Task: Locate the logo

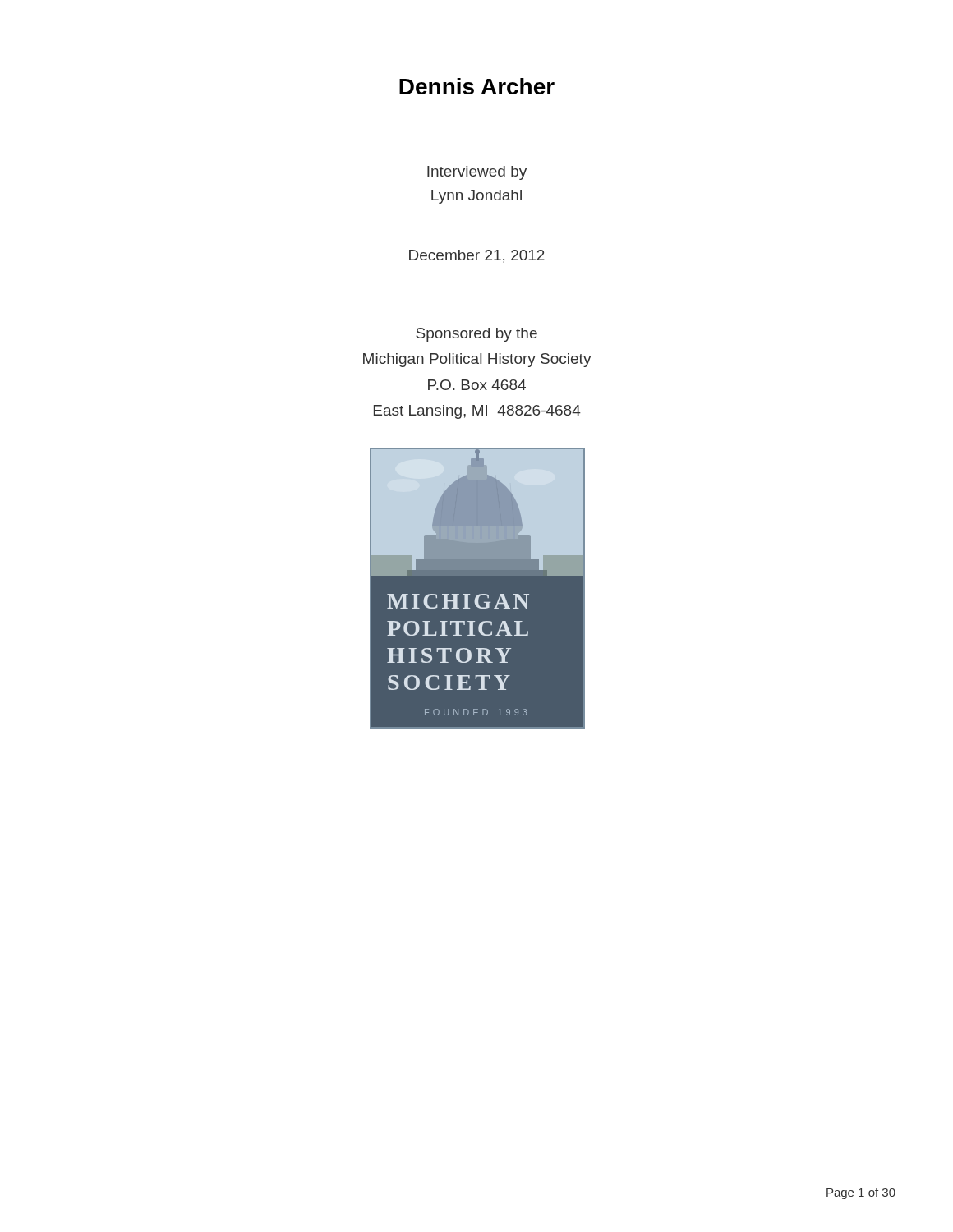Action: 476,587
